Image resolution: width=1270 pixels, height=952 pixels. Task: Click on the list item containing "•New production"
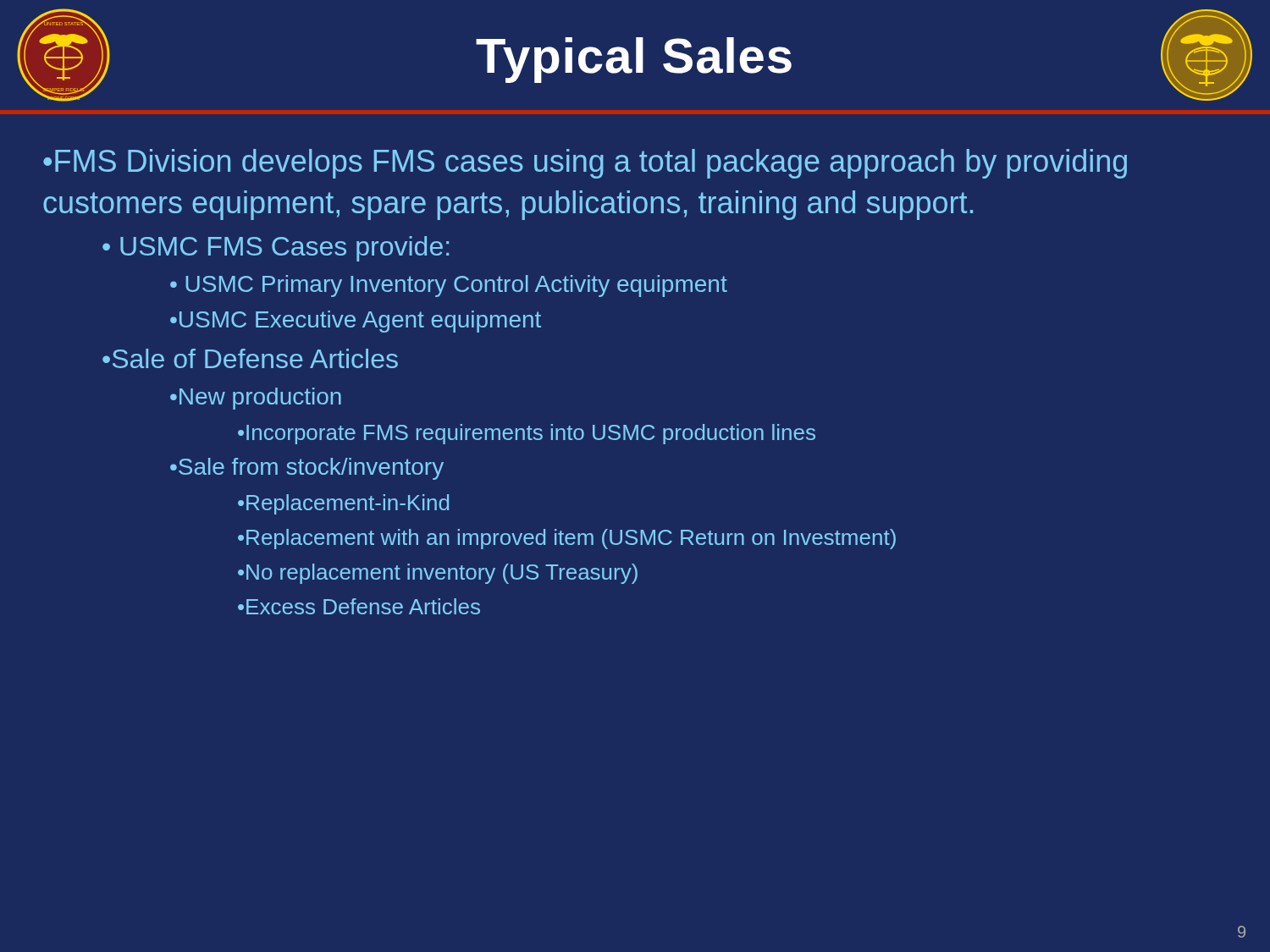(256, 397)
